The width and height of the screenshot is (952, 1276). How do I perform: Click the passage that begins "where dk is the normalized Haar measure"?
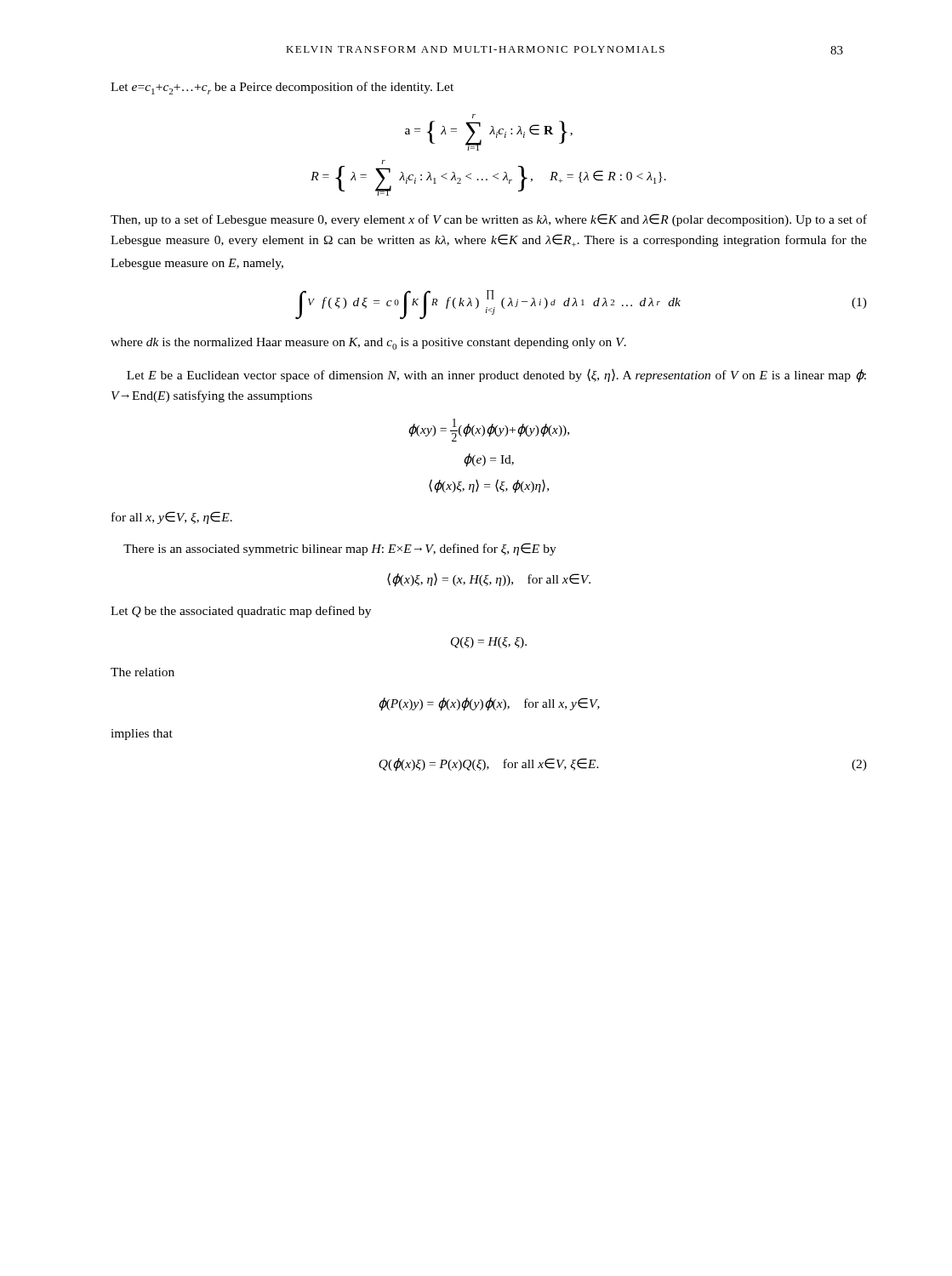click(x=369, y=343)
